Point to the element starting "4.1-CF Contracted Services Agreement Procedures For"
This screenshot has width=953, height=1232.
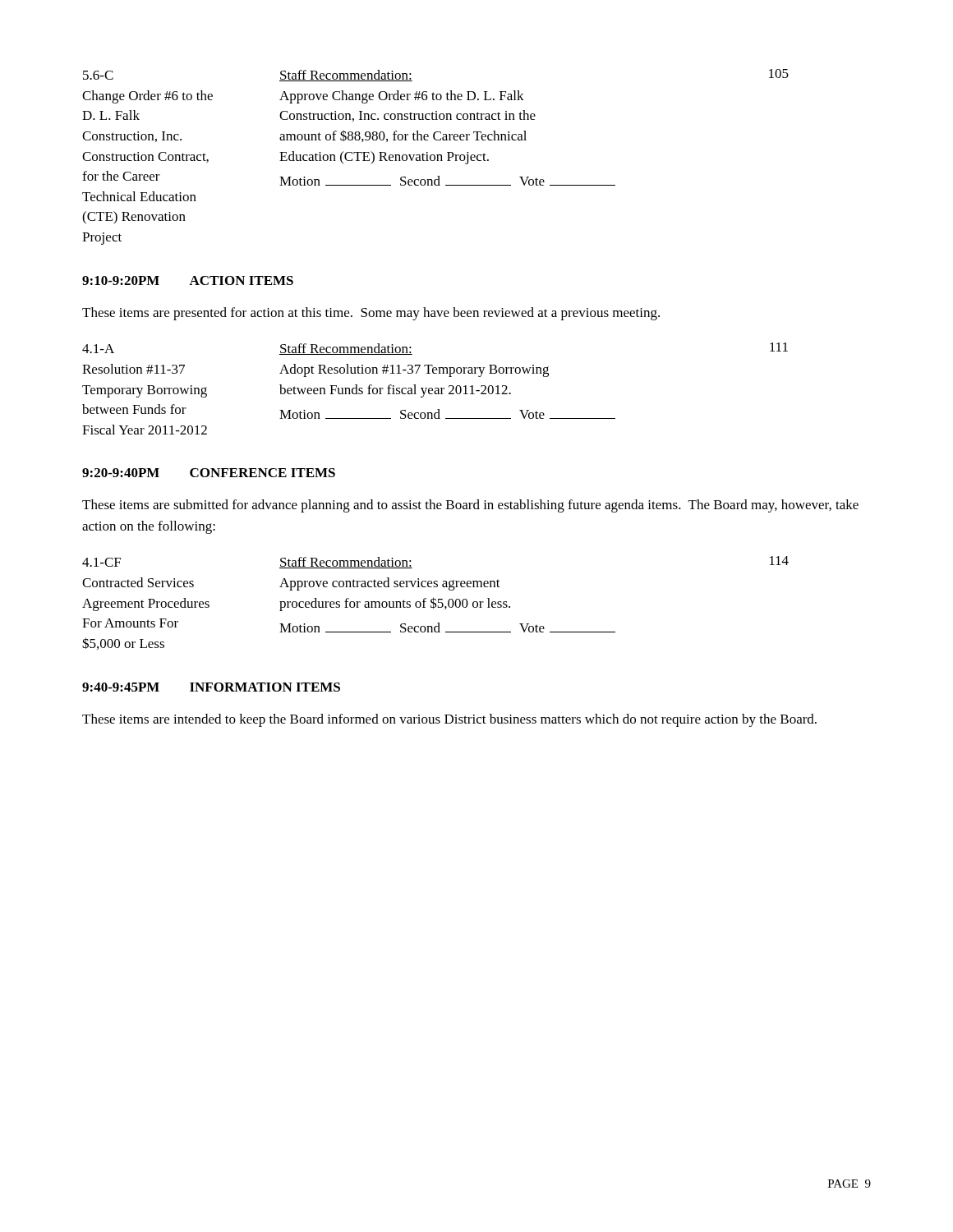476,604
